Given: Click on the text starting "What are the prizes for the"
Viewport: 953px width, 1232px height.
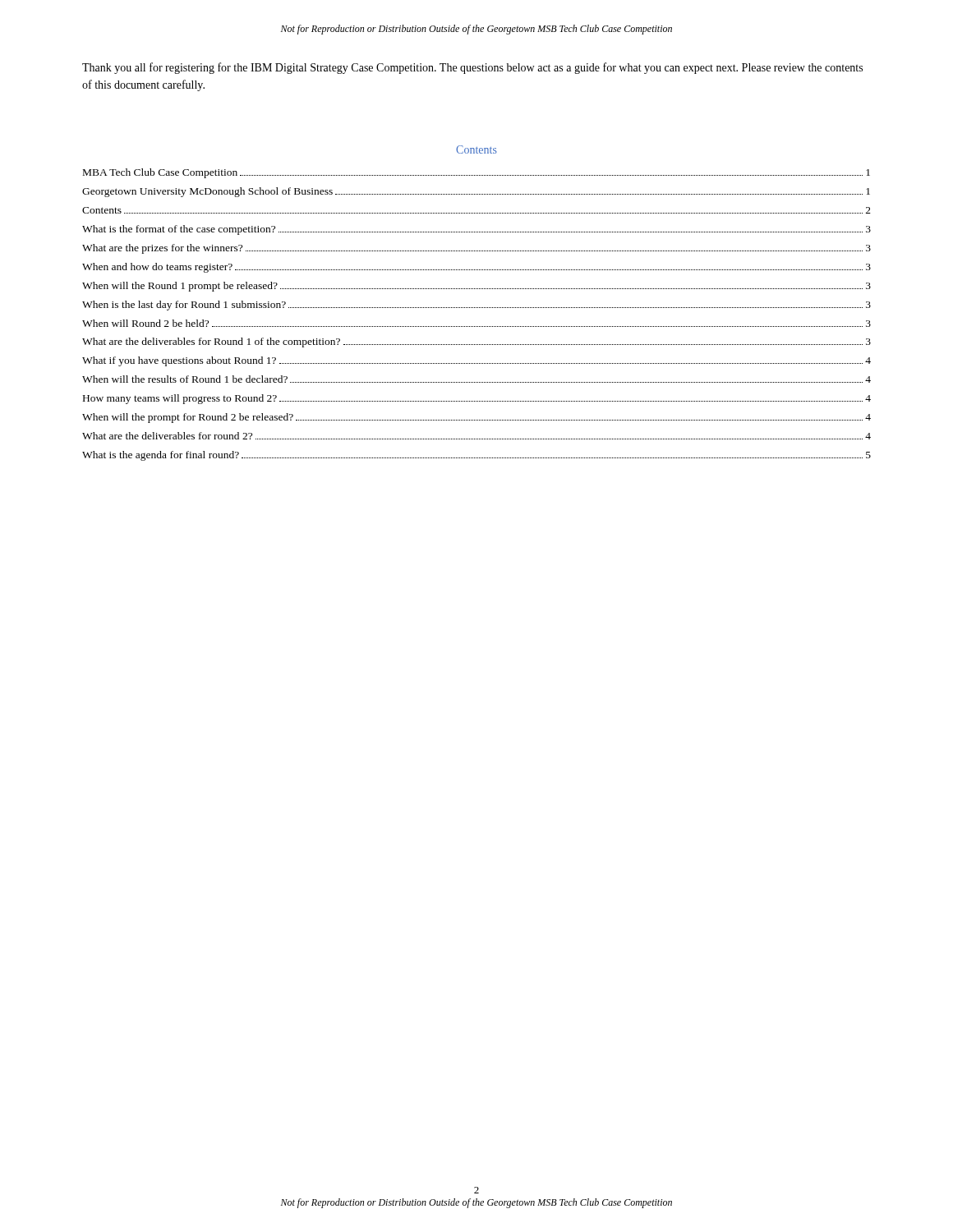Looking at the screenshot, I should coord(476,248).
